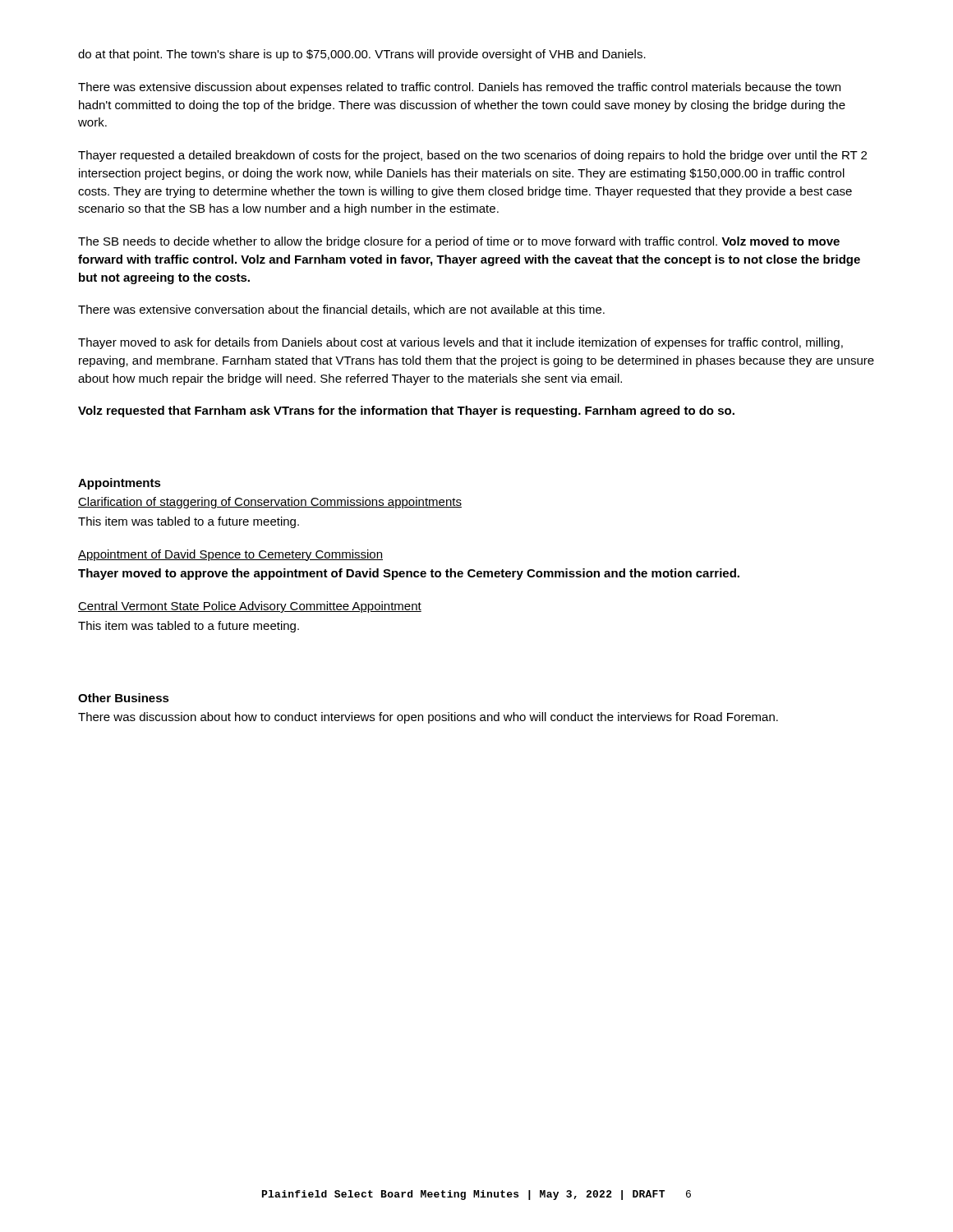Click on the text block starting "The SB needs"
The height and width of the screenshot is (1232, 953).
point(469,259)
